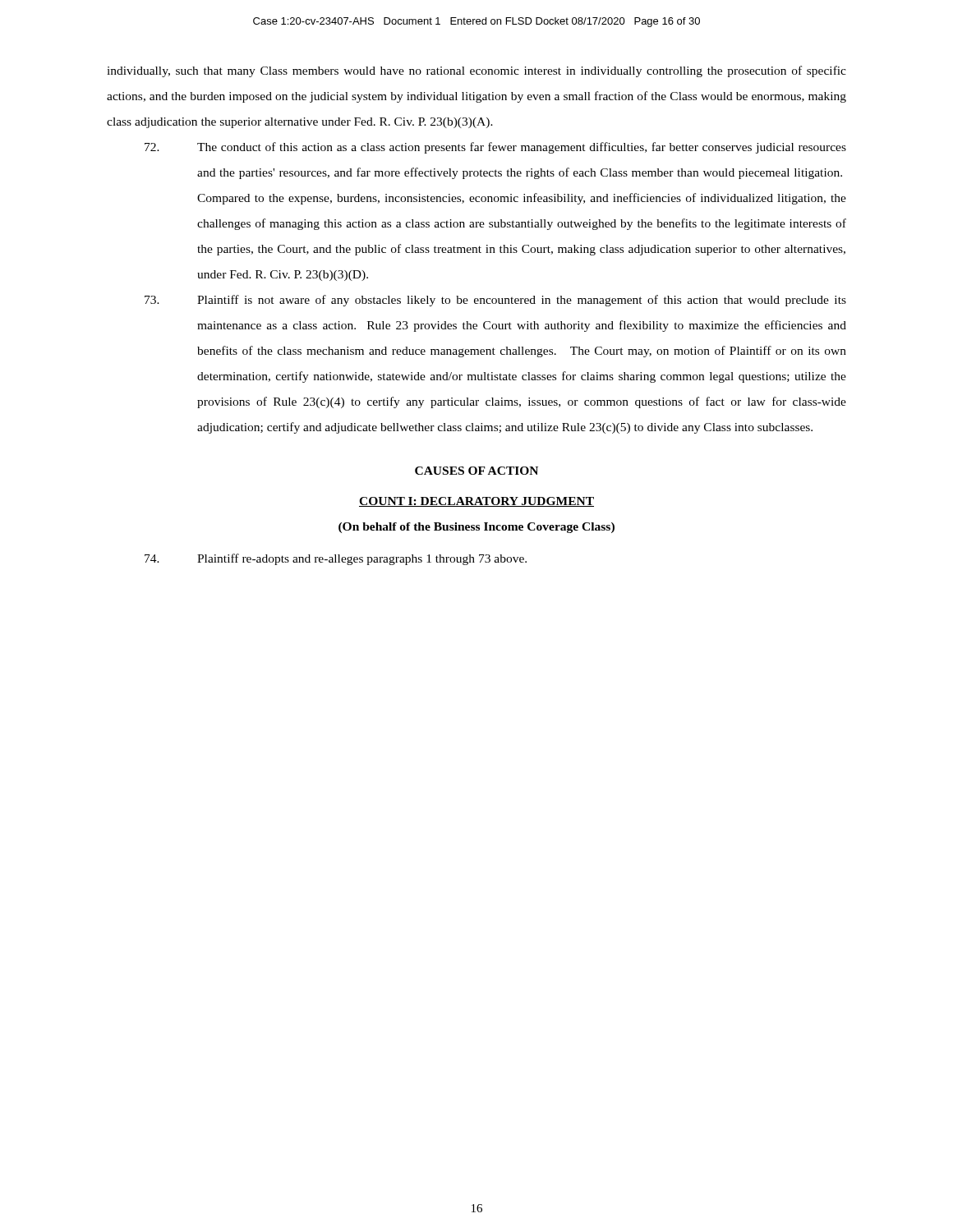Viewport: 953px width, 1232px height.
Task: Click on the block starting "CAUSES OF ACTION"
Action: 476,470
